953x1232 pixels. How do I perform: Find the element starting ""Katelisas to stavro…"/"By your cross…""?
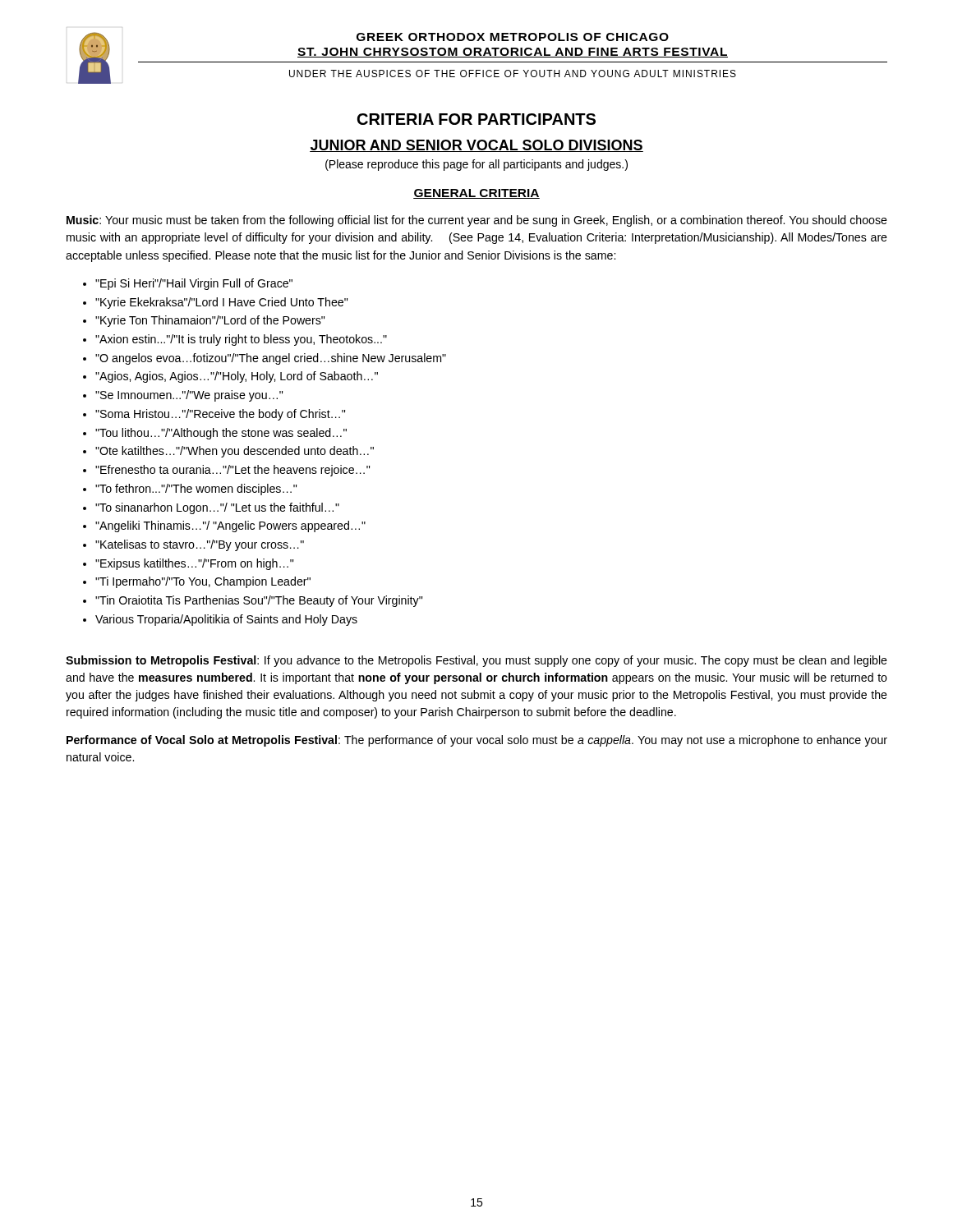(200, 544)
